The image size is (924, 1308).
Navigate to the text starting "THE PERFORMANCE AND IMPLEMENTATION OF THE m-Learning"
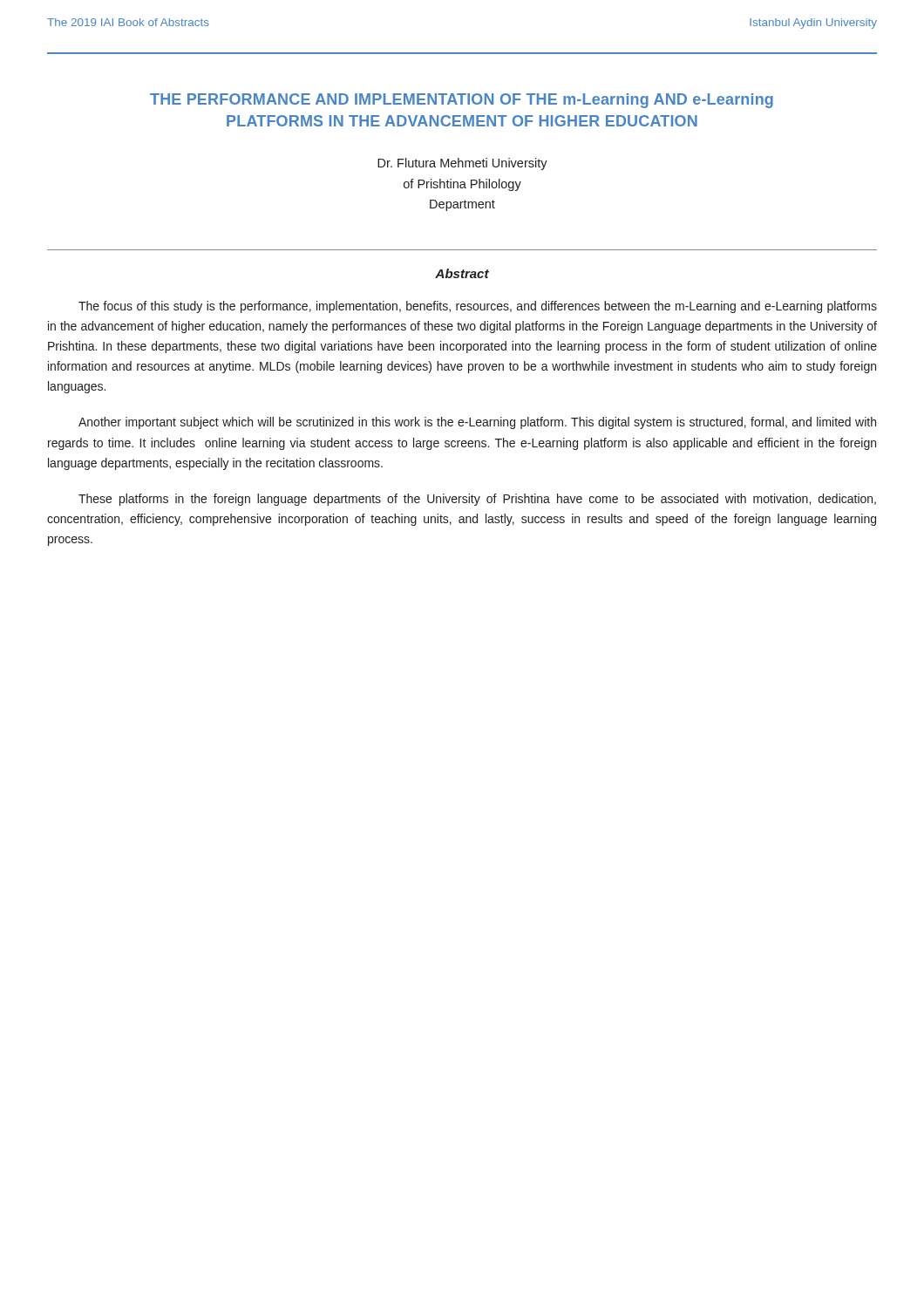pos(462,110)
